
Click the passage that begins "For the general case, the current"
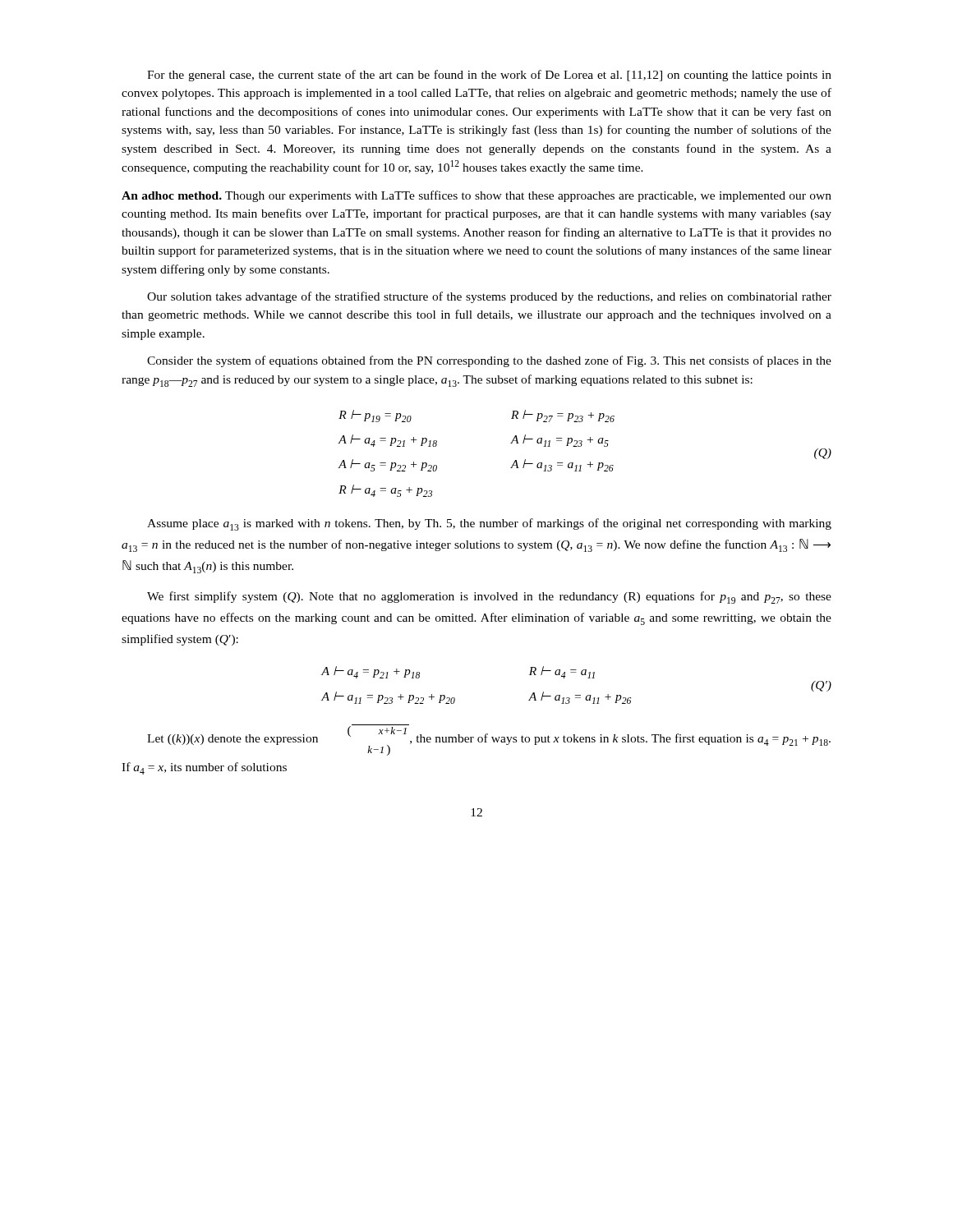pos(476,122)
